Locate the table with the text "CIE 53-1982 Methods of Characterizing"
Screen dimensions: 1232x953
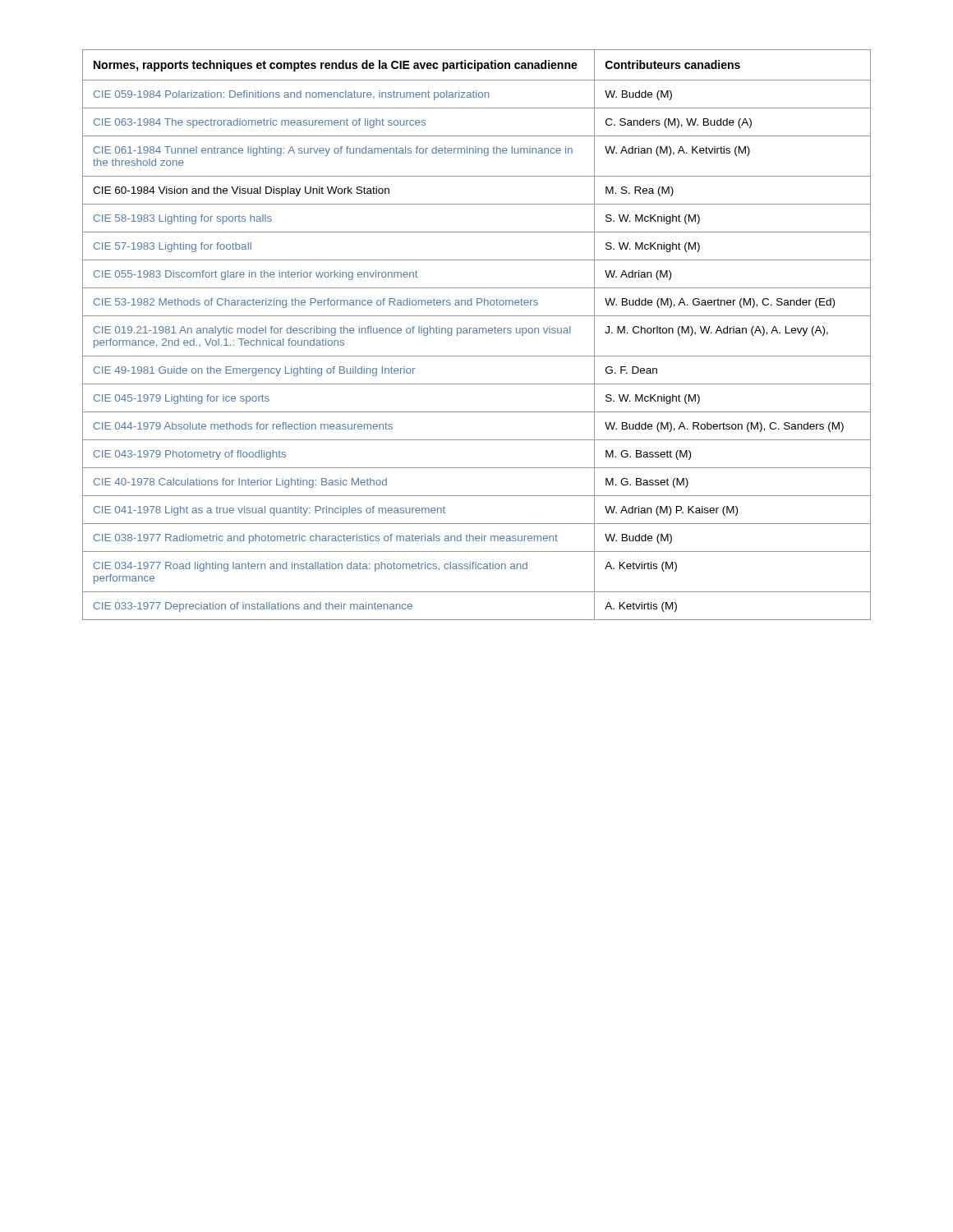click(476, 335)
